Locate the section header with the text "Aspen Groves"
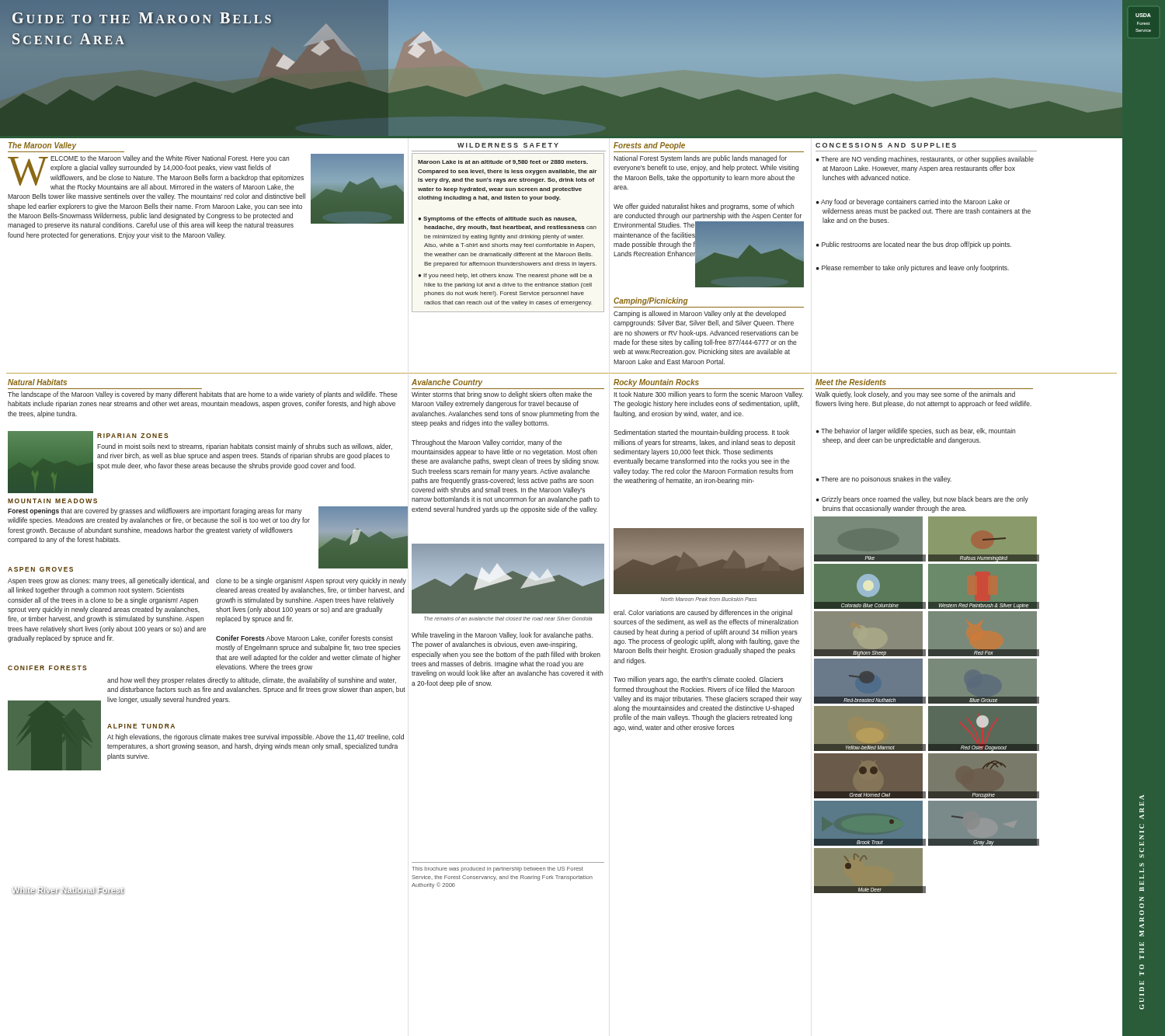 tap(41, 569)
